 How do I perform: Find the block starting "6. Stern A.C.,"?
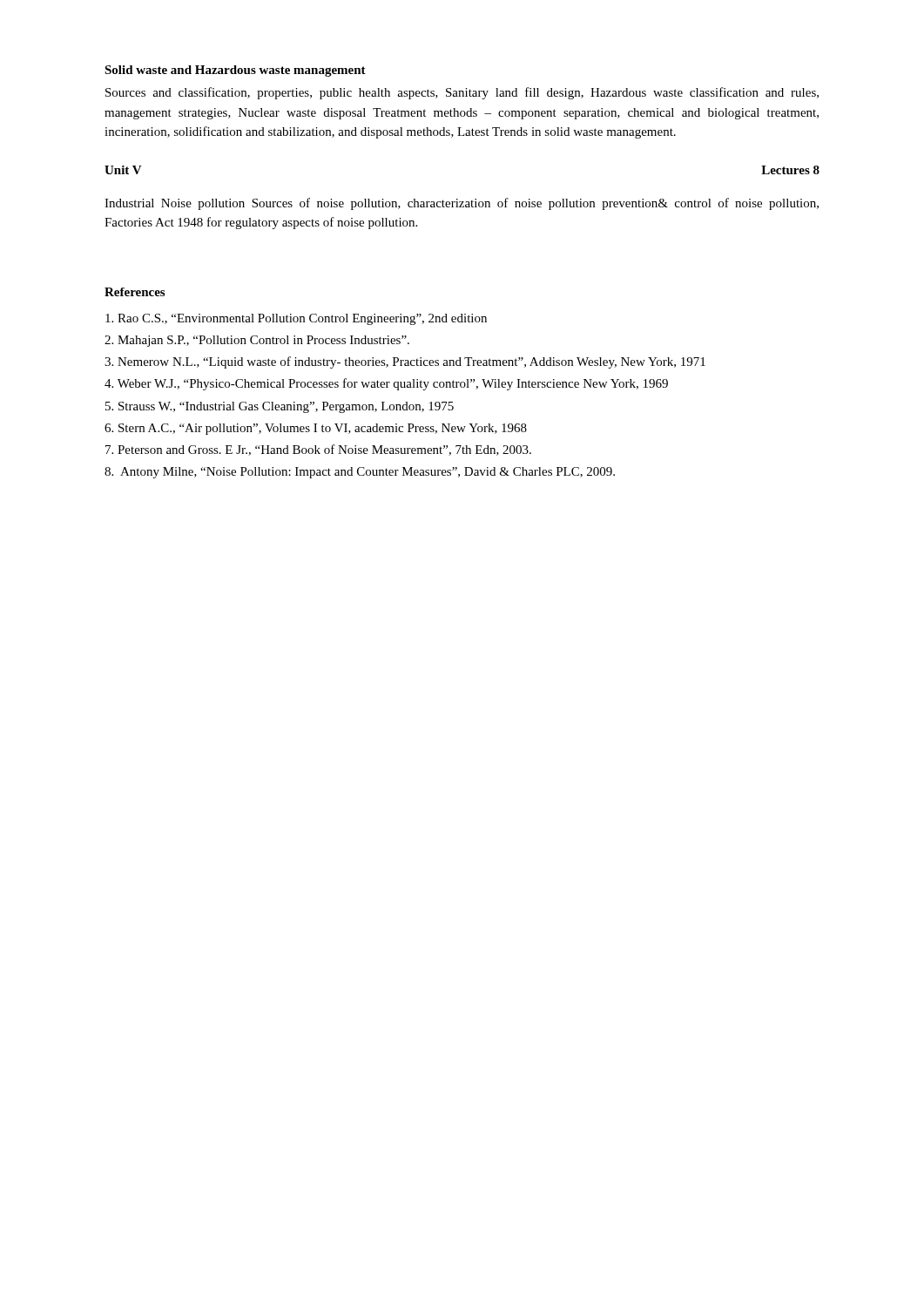click(x=316, y=428)
